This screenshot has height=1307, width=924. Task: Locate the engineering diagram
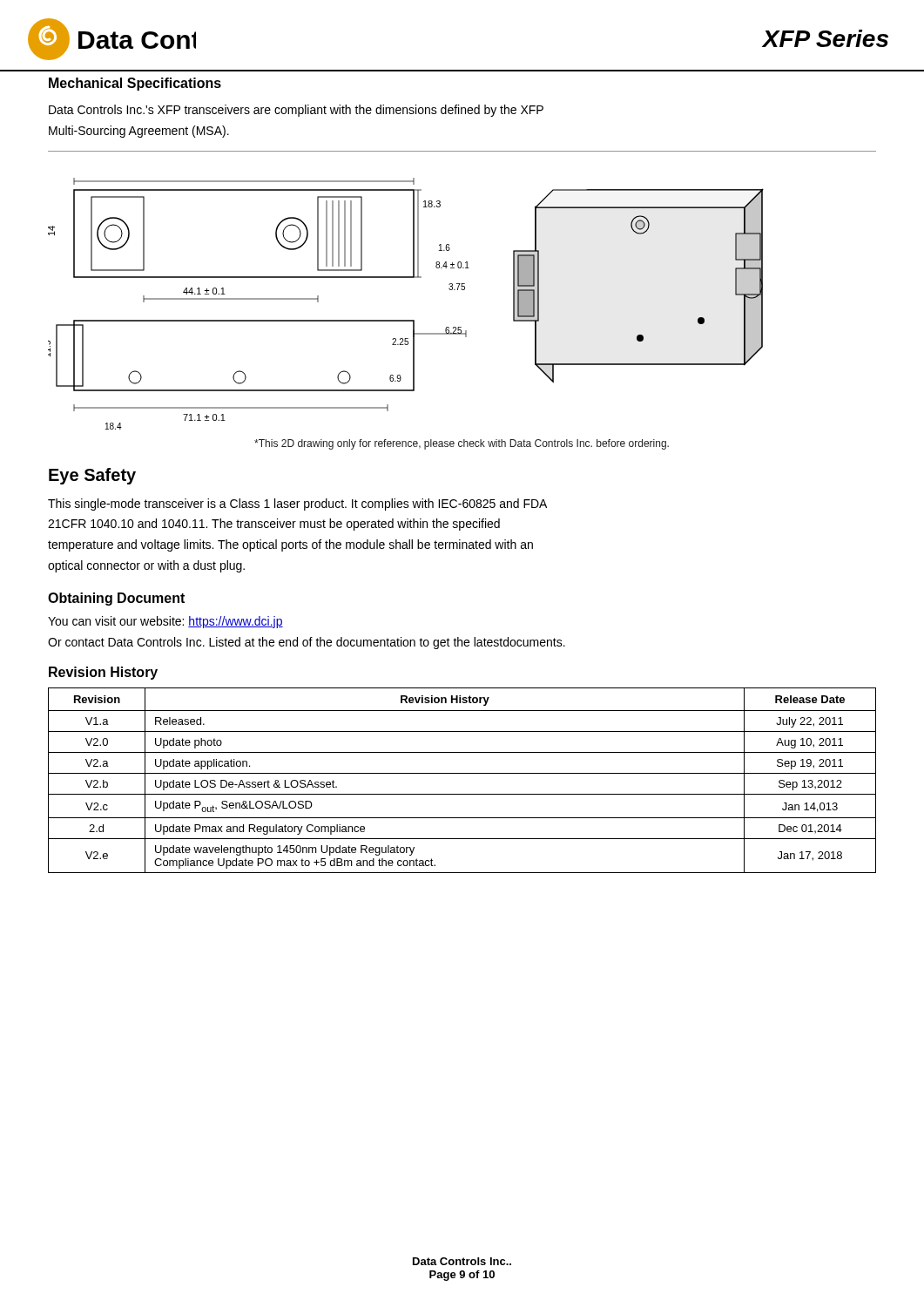[x=462, y=299]
